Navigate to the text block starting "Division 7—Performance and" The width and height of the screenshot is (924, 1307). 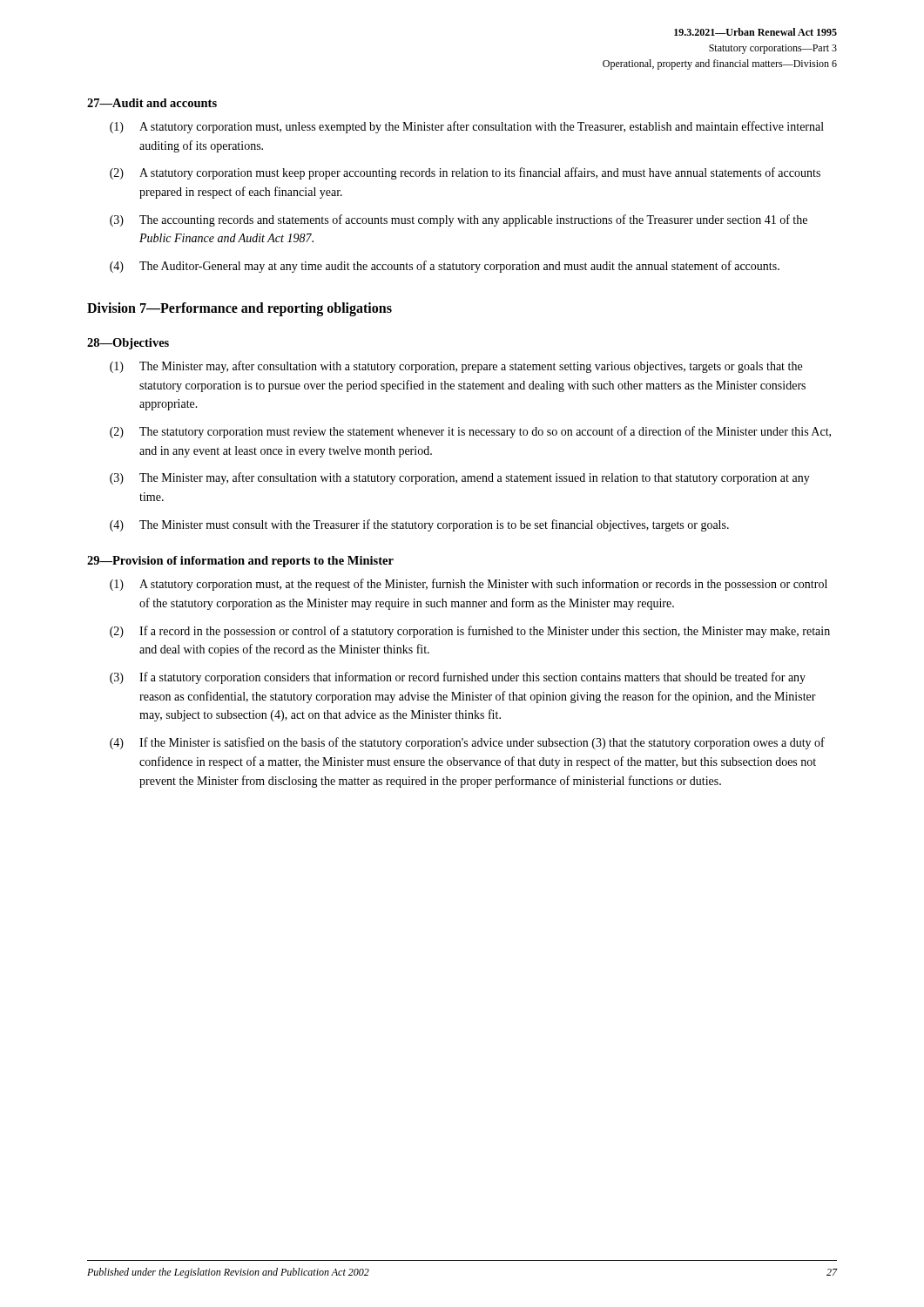pos(240,308)
